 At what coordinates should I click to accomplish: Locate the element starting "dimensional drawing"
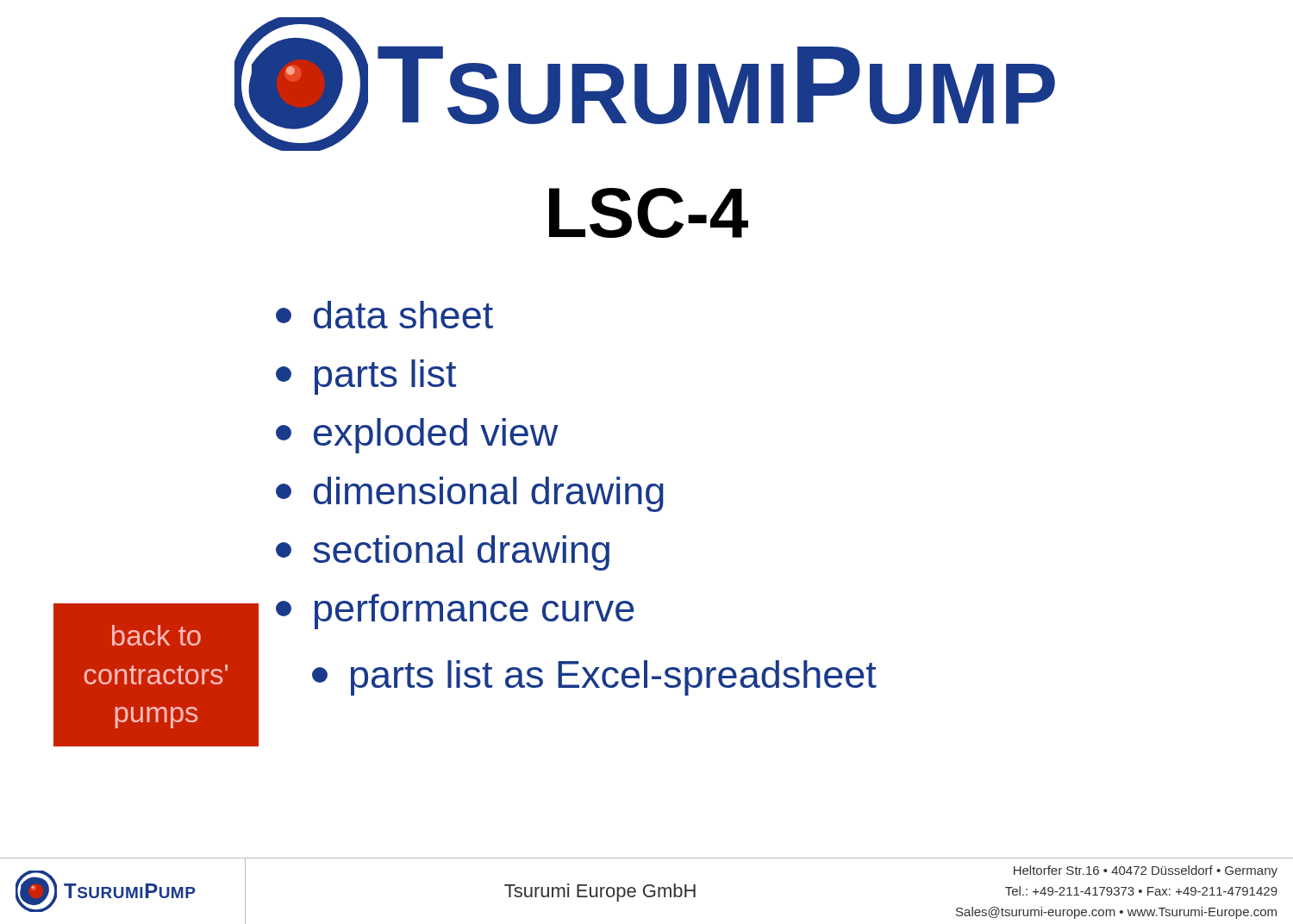pyautogui.click(x=471, y=491)
